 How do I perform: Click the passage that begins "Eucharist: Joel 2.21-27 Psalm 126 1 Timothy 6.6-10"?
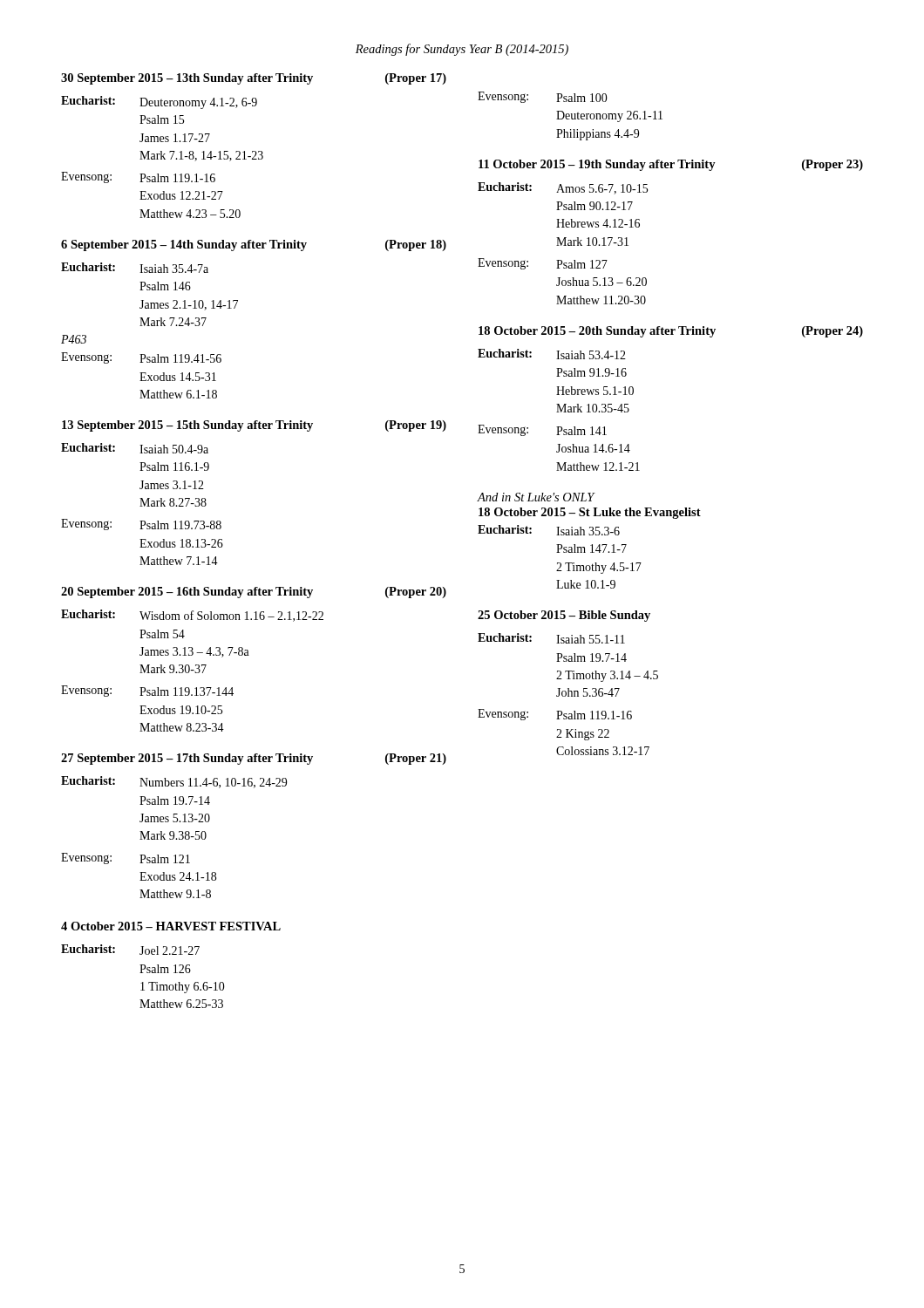coord(143,978)
